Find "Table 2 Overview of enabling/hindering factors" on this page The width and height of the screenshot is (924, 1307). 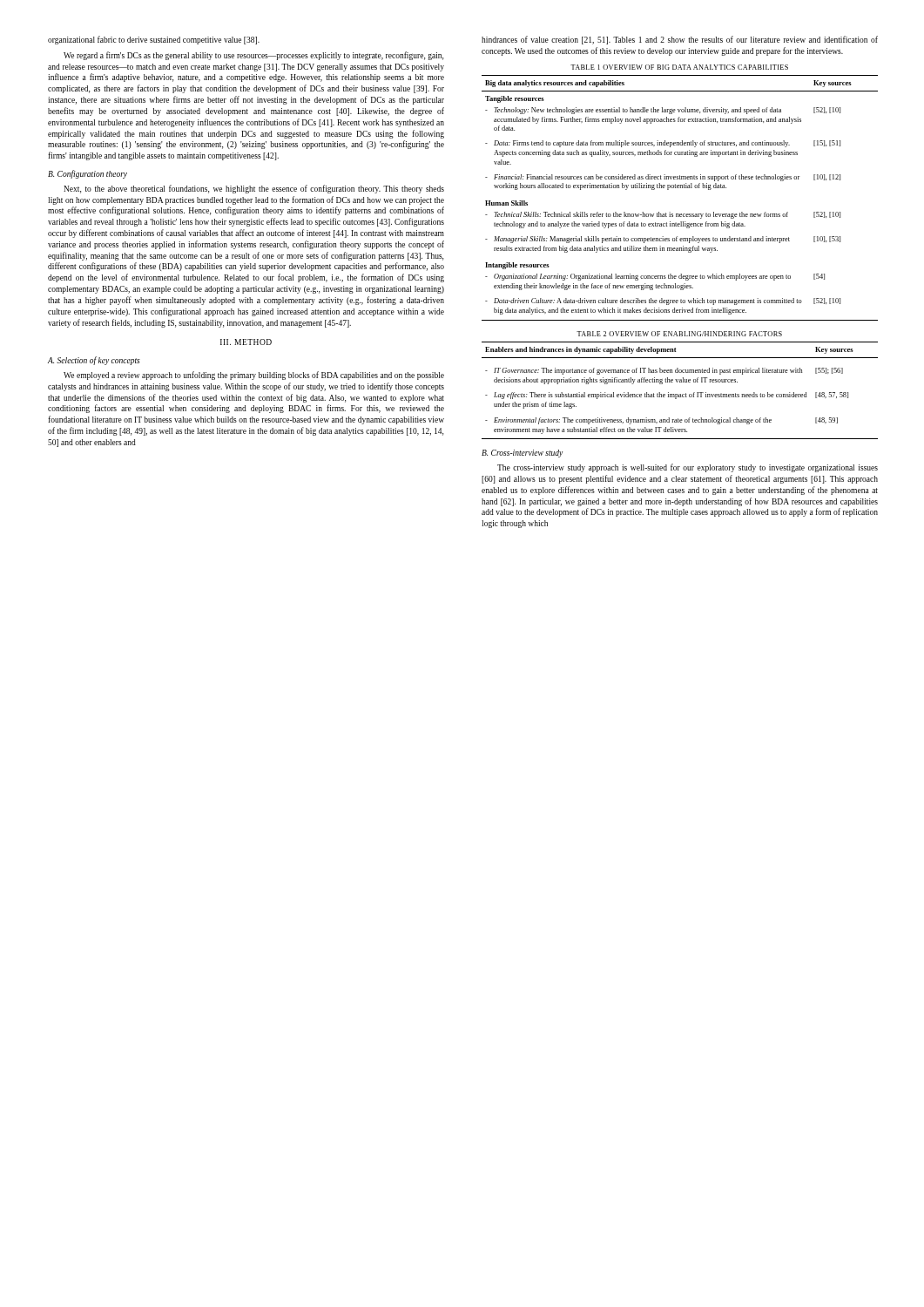coord(680,334)
